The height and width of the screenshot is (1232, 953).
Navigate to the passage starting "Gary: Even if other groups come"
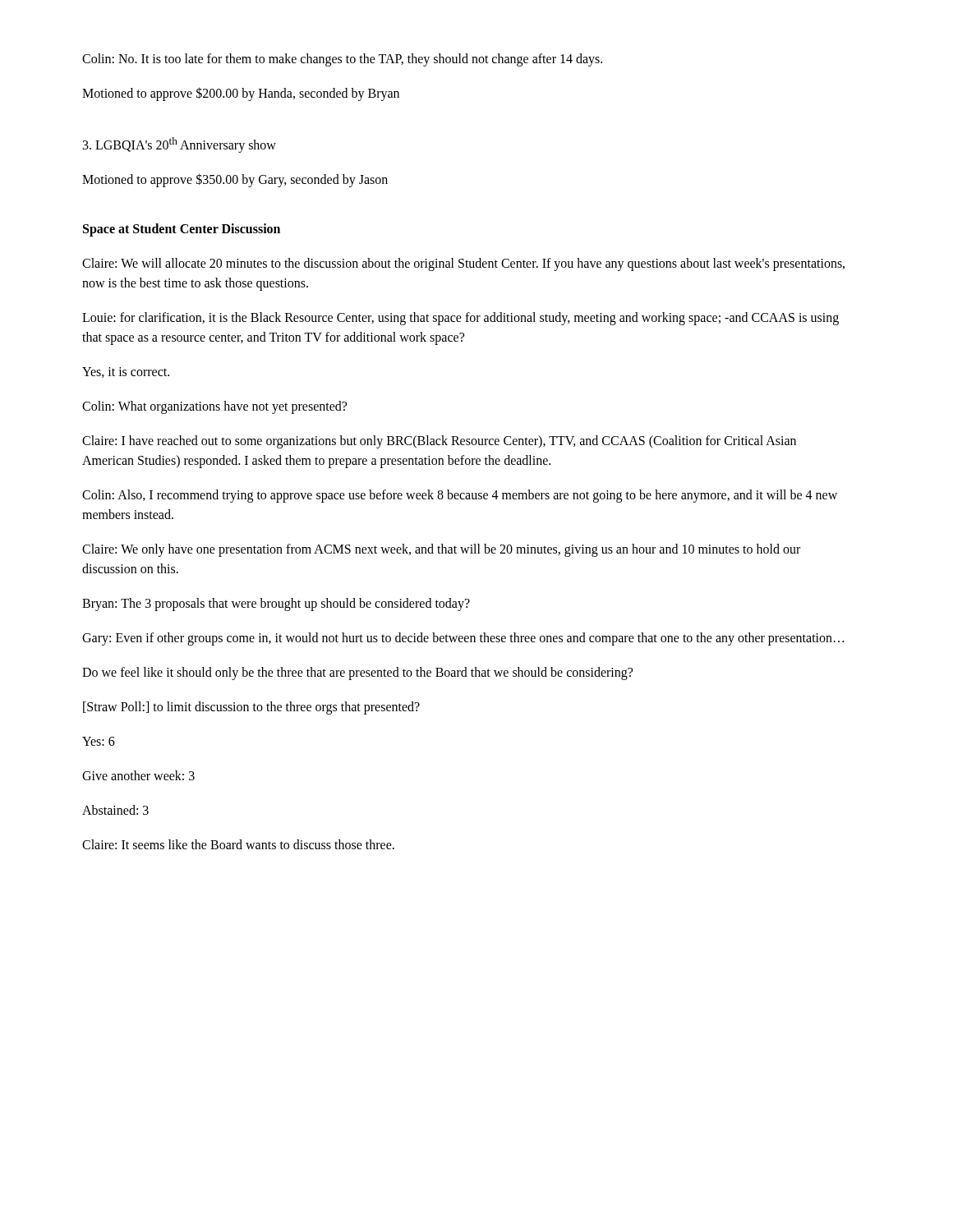[464, 638]
